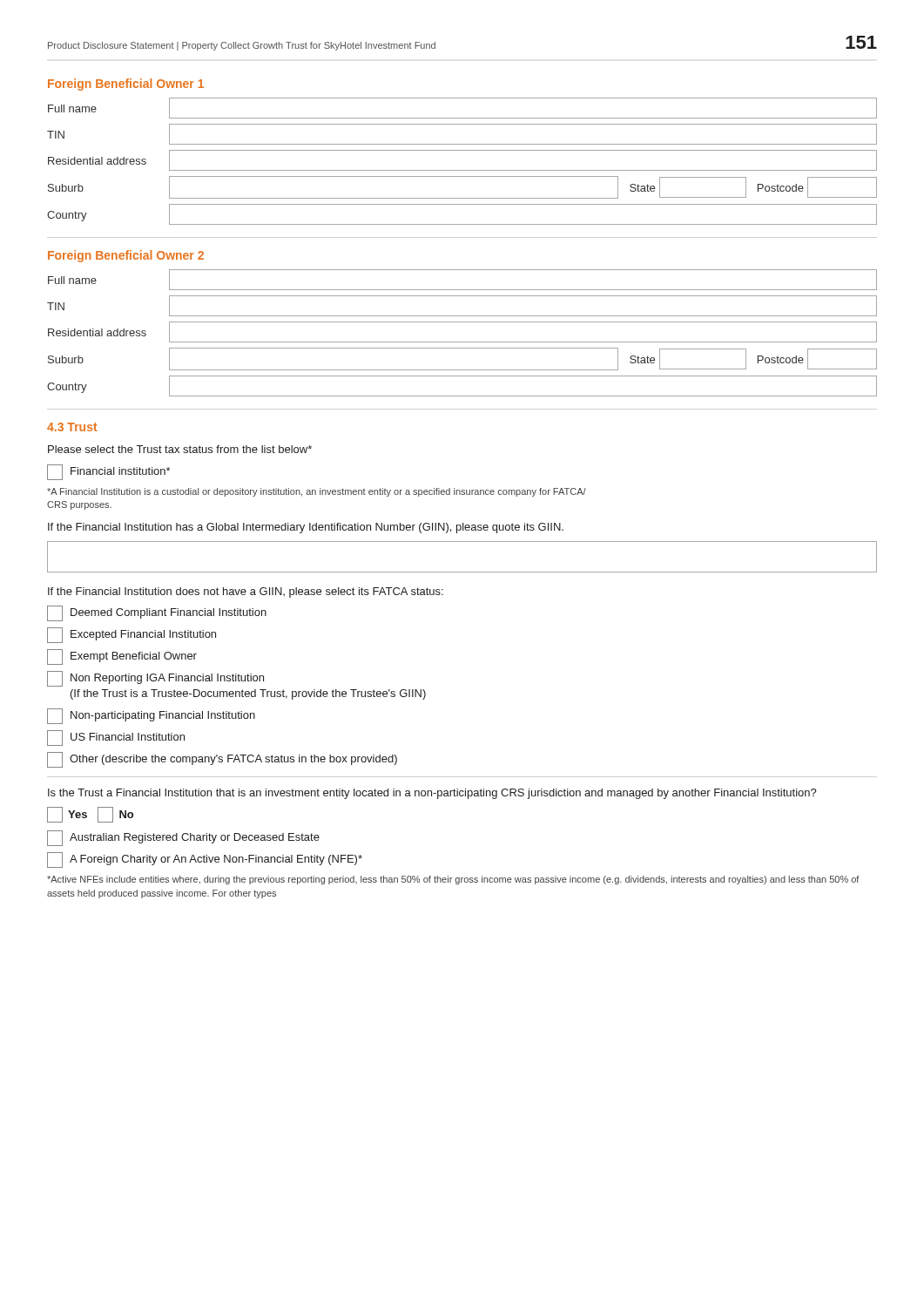The width and height of the screenshot is (924, 1307).
Task: Locate the passage starting "Other (describe the company's FATCA status"
Action: 222,759
